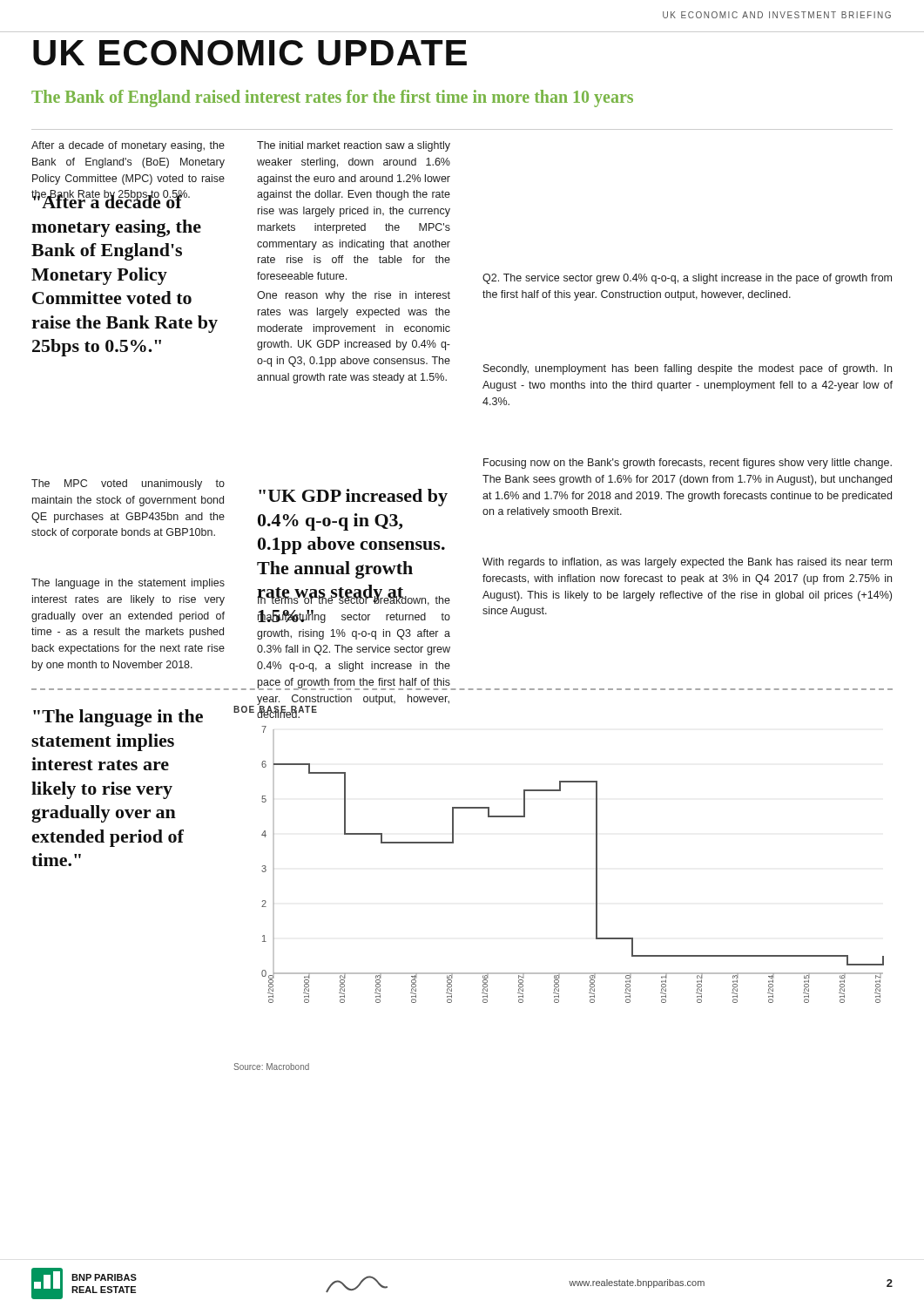924x1307 pixels.
Task: Locate the block of text that opens with "The MPC voted"
Action: pos(128,508)
